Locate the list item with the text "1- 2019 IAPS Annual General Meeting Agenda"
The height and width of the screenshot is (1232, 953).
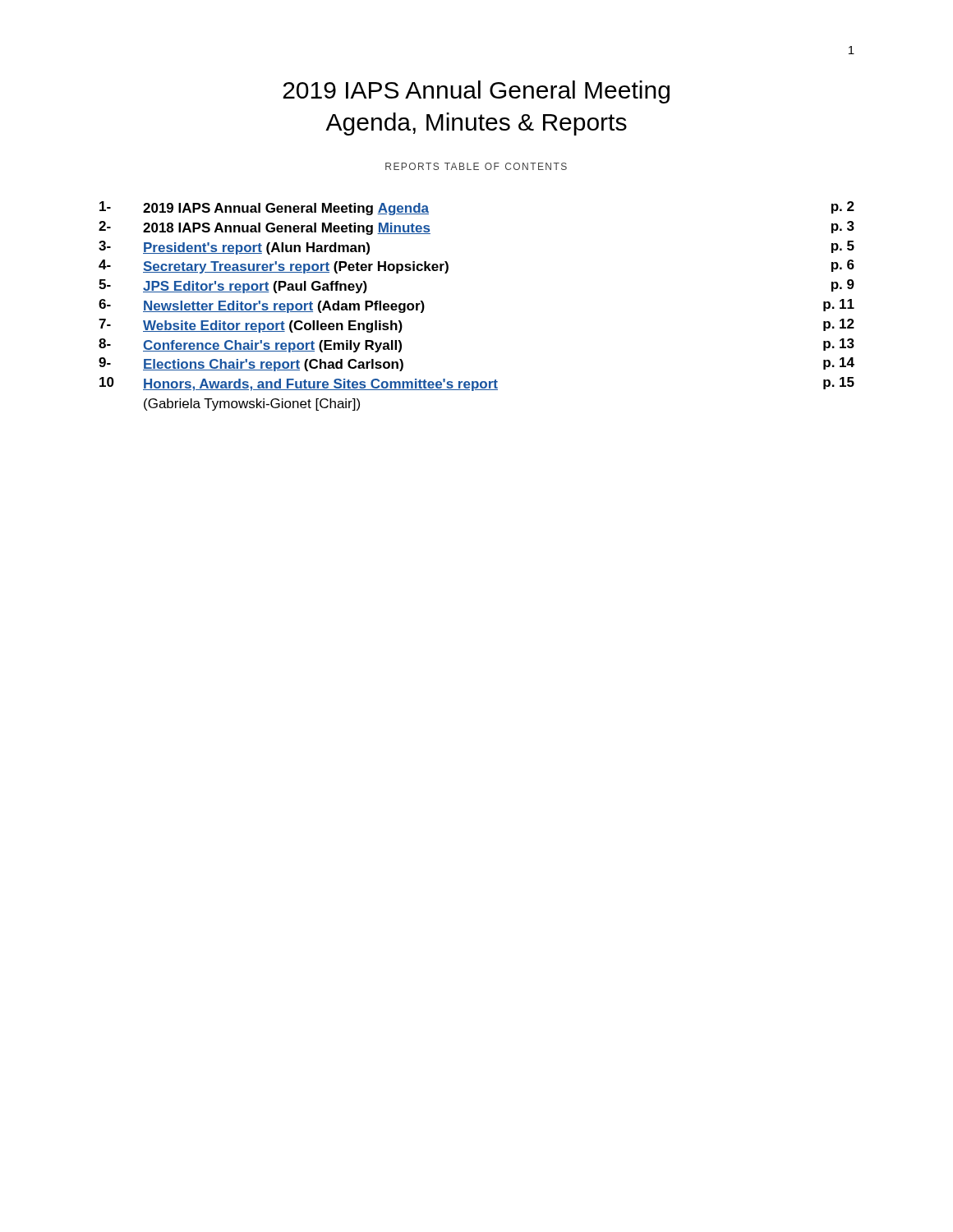pyautogui.click(x=287, y=207)
